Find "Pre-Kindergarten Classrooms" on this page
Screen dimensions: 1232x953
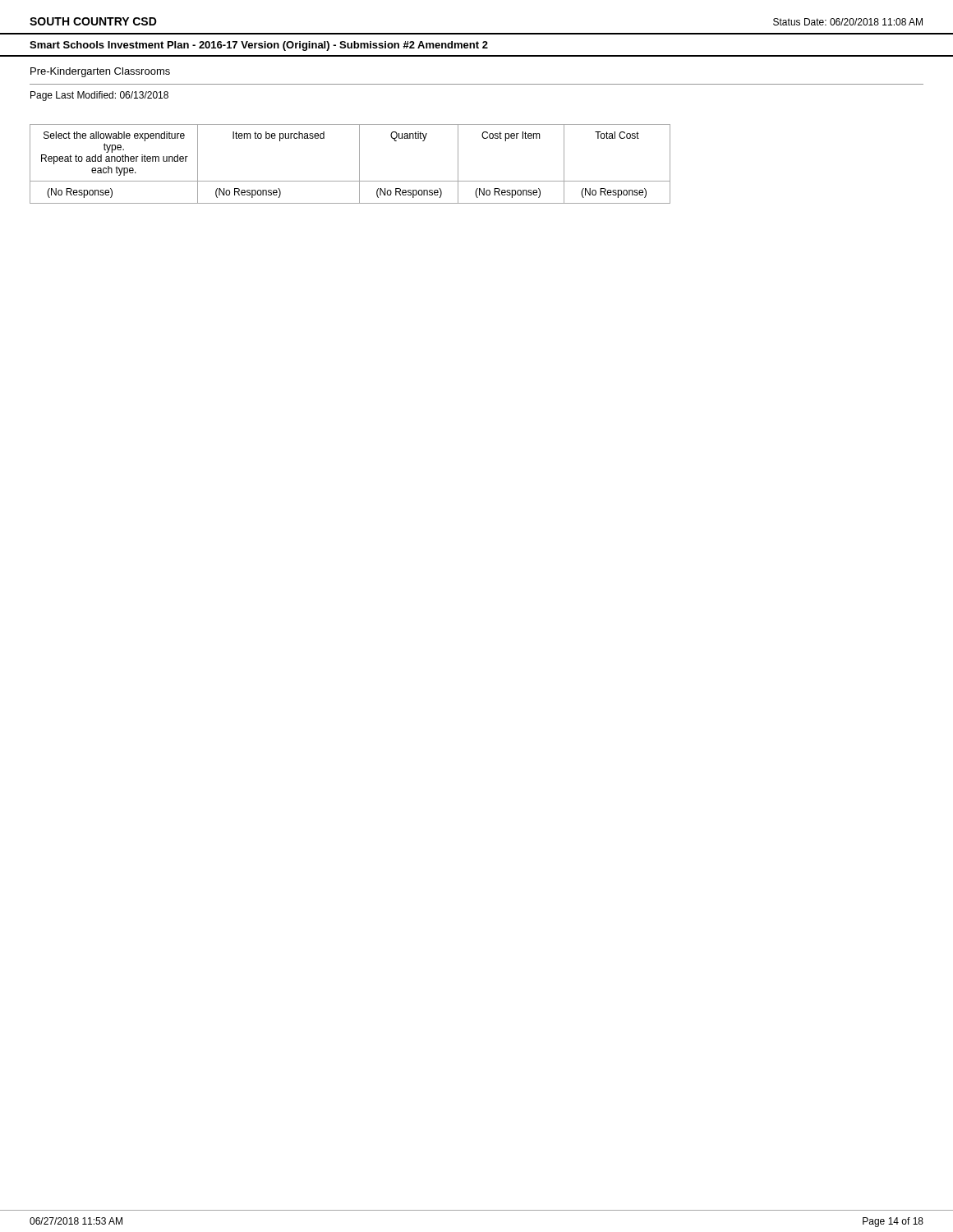(100, 71)
